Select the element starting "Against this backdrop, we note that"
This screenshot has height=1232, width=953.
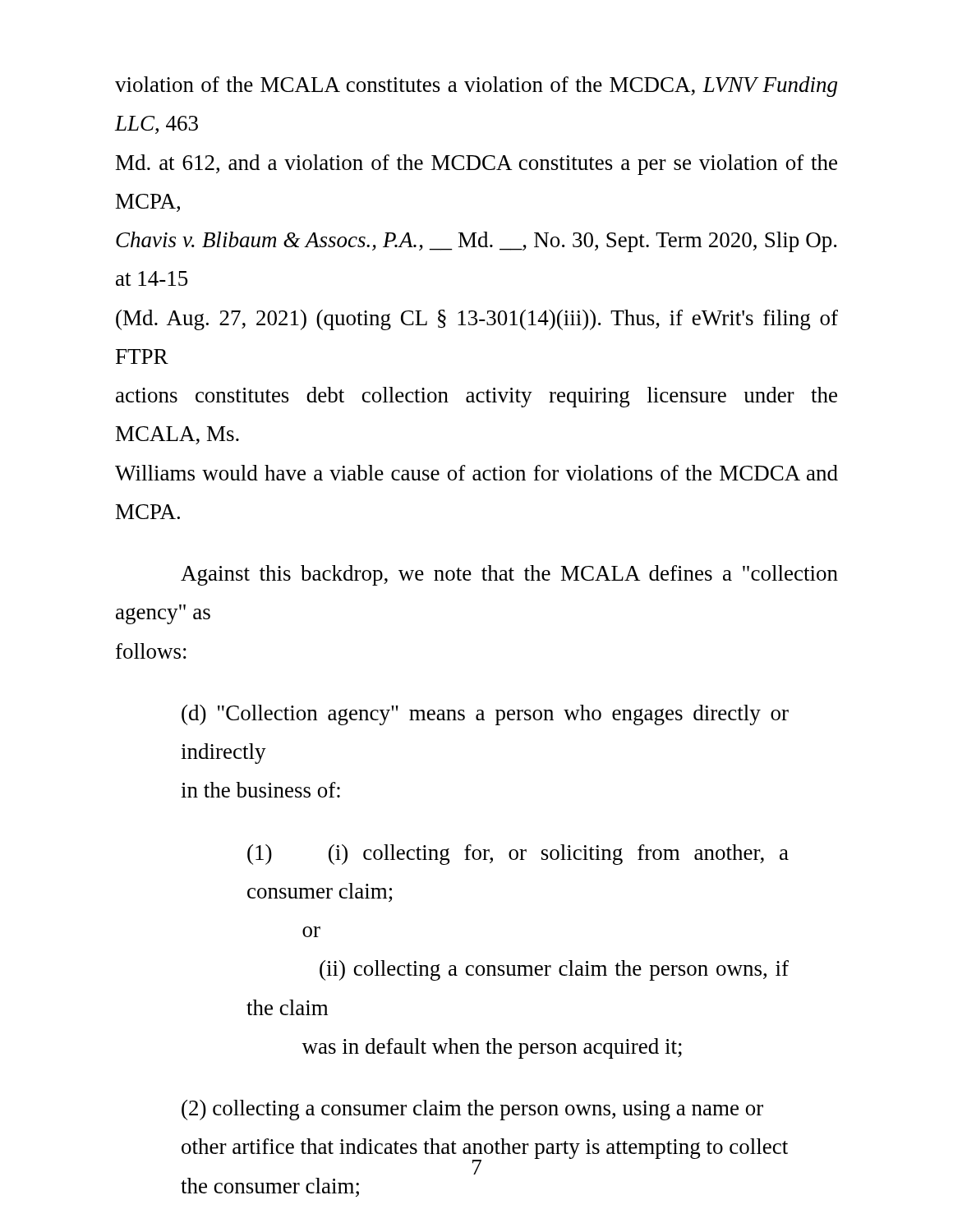click(509, 575)
